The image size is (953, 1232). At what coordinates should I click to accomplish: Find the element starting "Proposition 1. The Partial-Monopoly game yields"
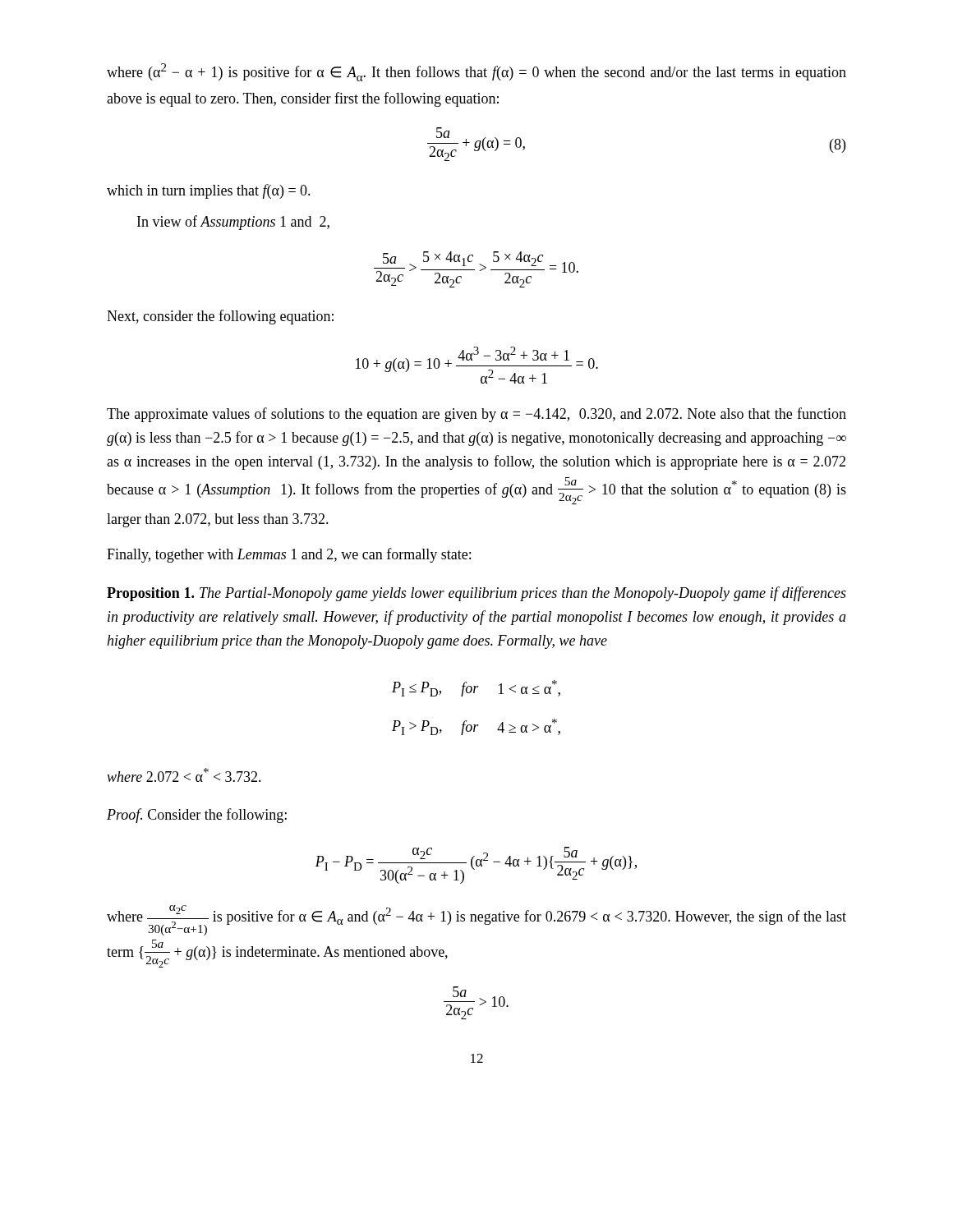(x=476, y=617)
